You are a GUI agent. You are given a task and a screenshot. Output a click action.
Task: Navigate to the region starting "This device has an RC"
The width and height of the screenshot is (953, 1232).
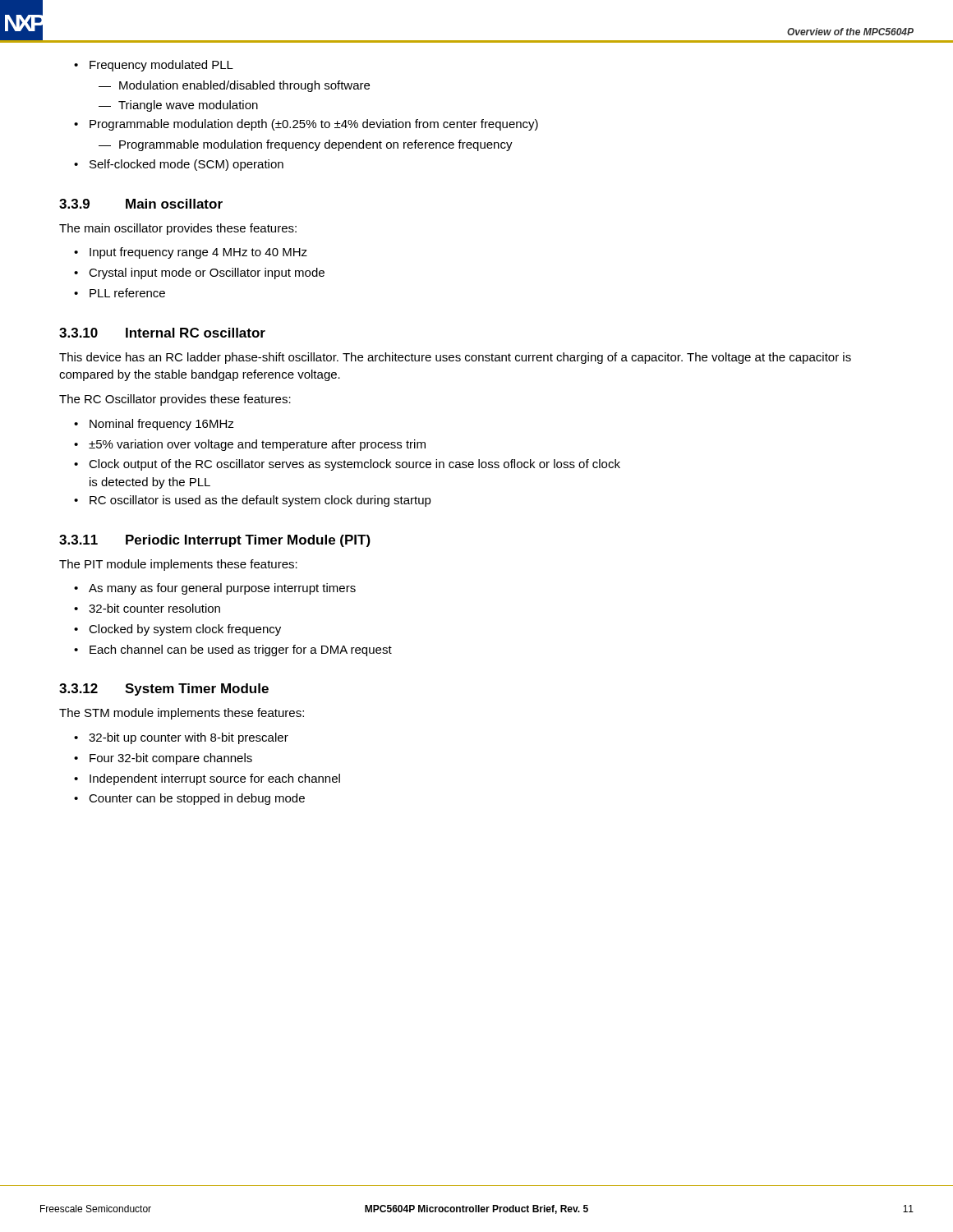pyautogui.click(x=455, y=365)
